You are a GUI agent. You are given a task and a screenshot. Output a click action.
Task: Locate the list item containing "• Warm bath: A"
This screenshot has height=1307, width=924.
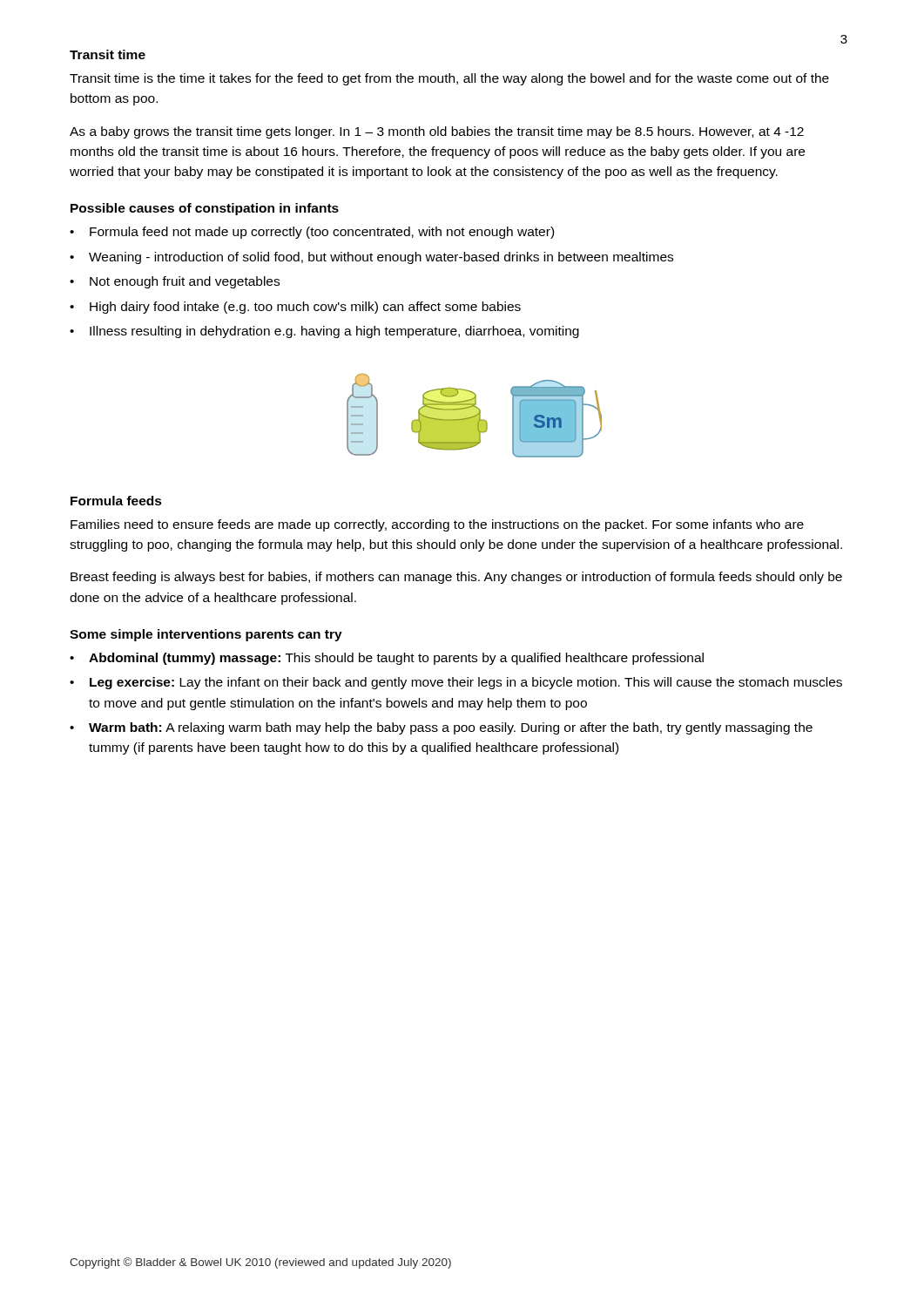pyautogui.click(x=458, y=737)
